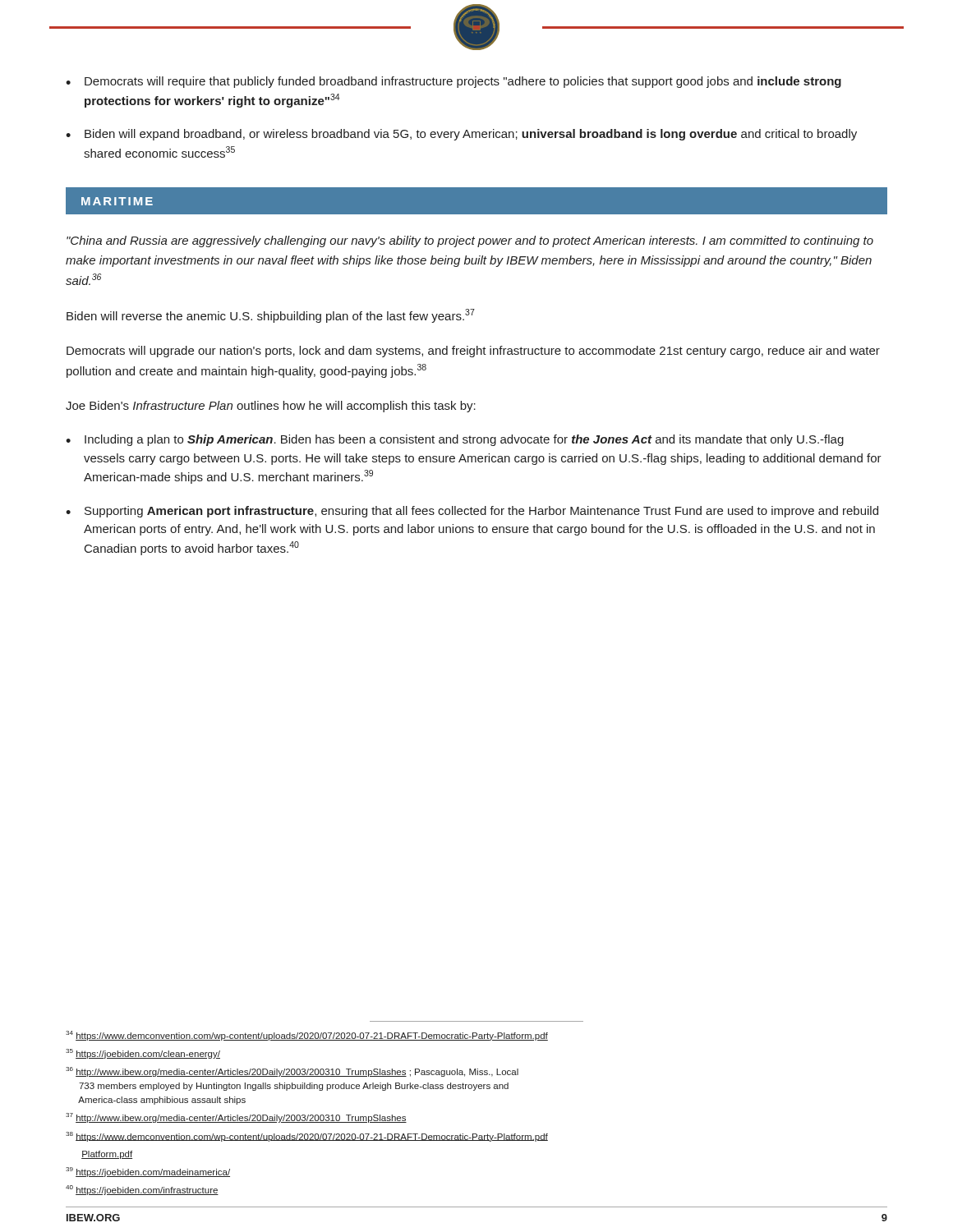The image size is (953, 1232).
Task: Find the text starting "37 http://www.ibew.org/media-center/Articles/20Daily/2003/200310_TrumpSlashes"
Action: click(236, 1117)
